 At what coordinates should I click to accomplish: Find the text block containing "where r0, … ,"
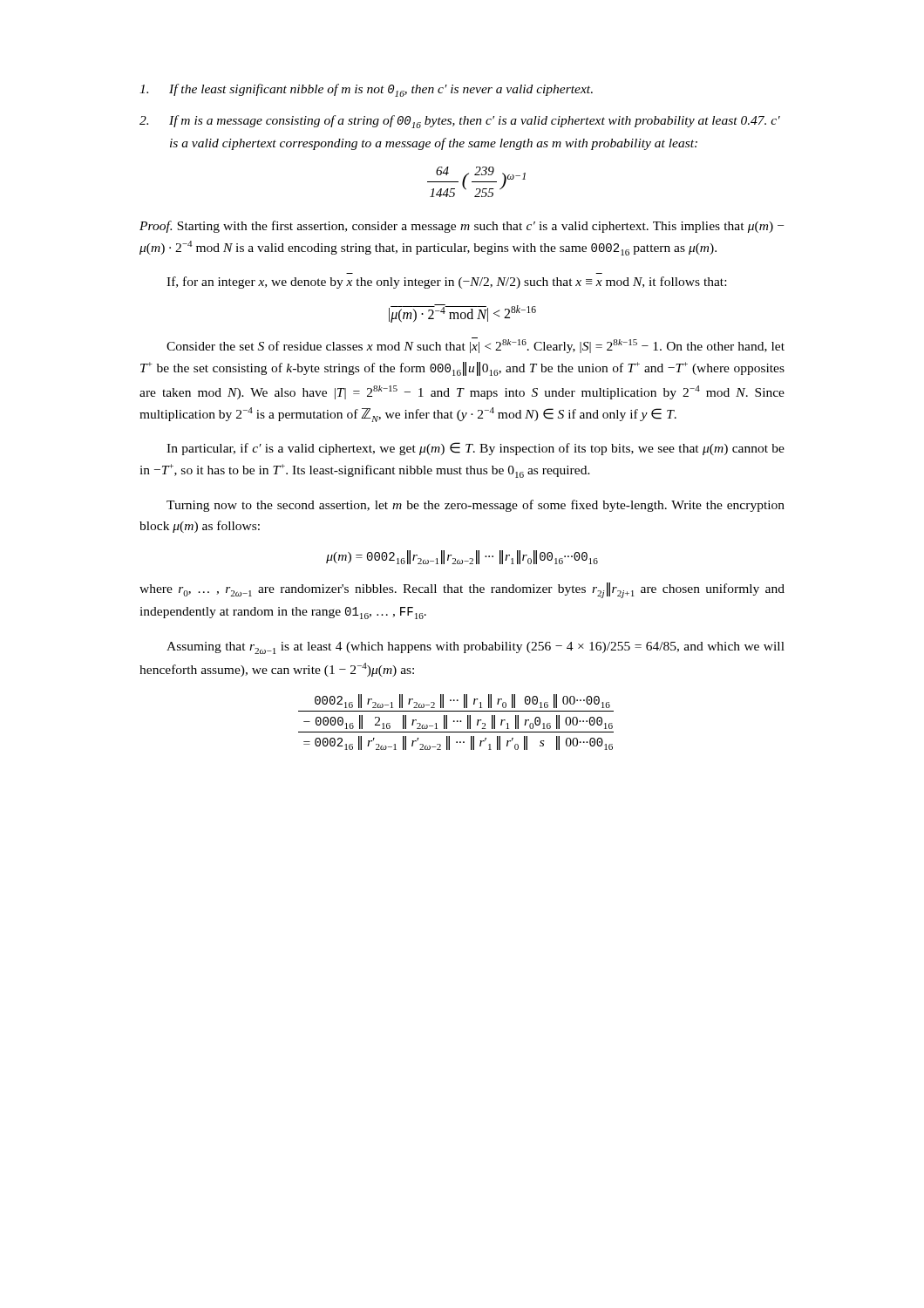[462, 601]
